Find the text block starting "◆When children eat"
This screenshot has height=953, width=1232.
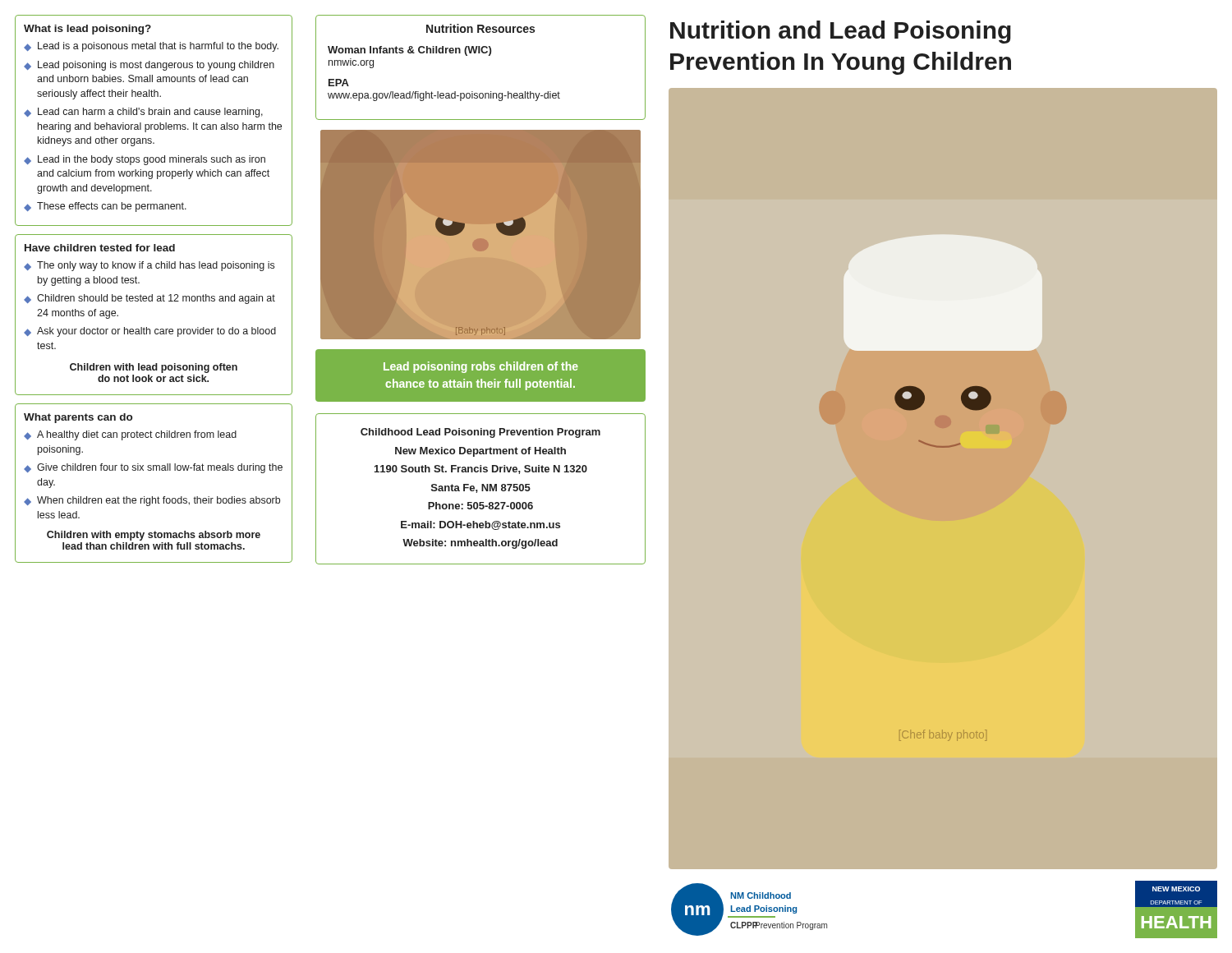coord(154,508)
